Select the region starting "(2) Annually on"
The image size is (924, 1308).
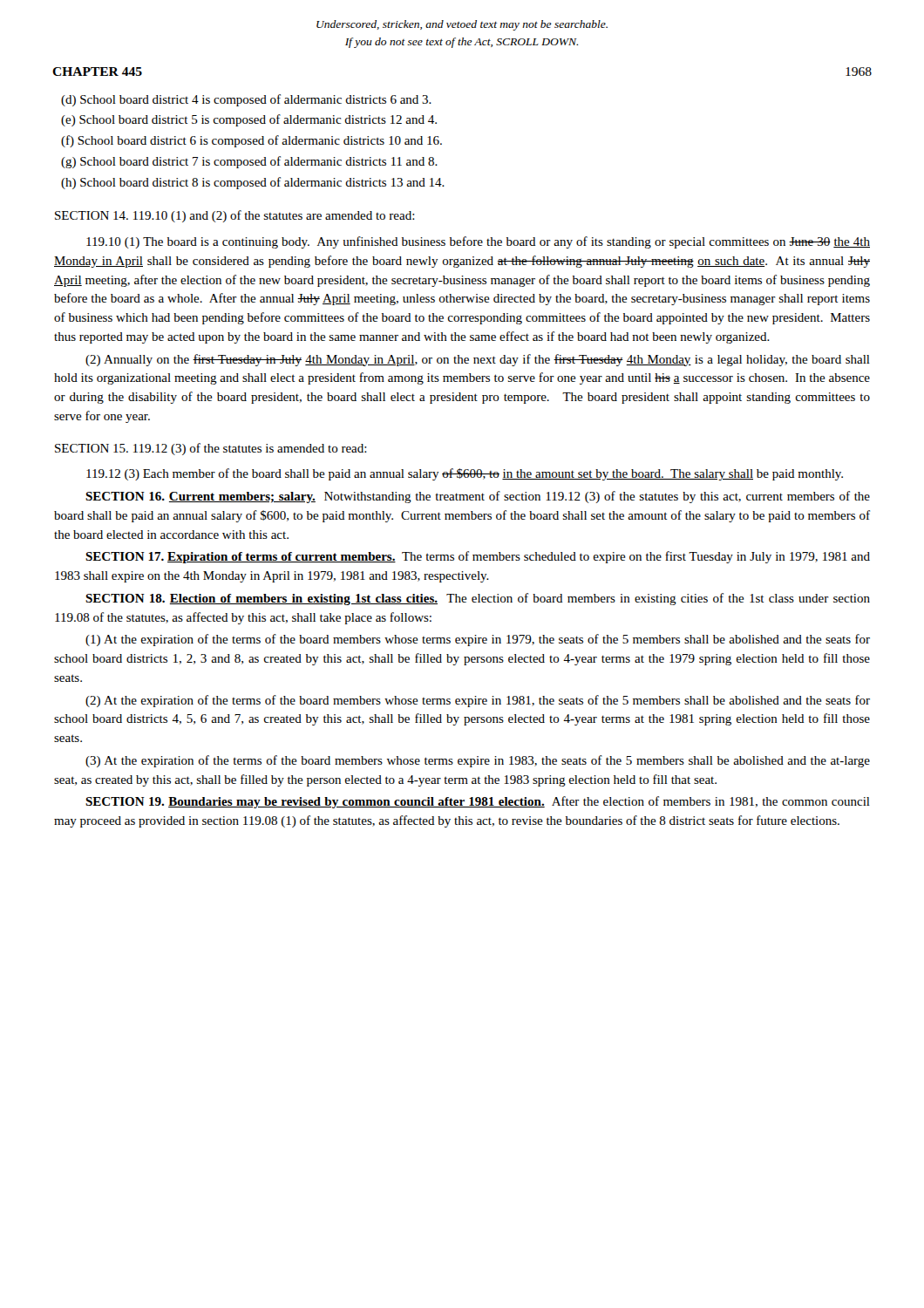(x=462, y=387)
